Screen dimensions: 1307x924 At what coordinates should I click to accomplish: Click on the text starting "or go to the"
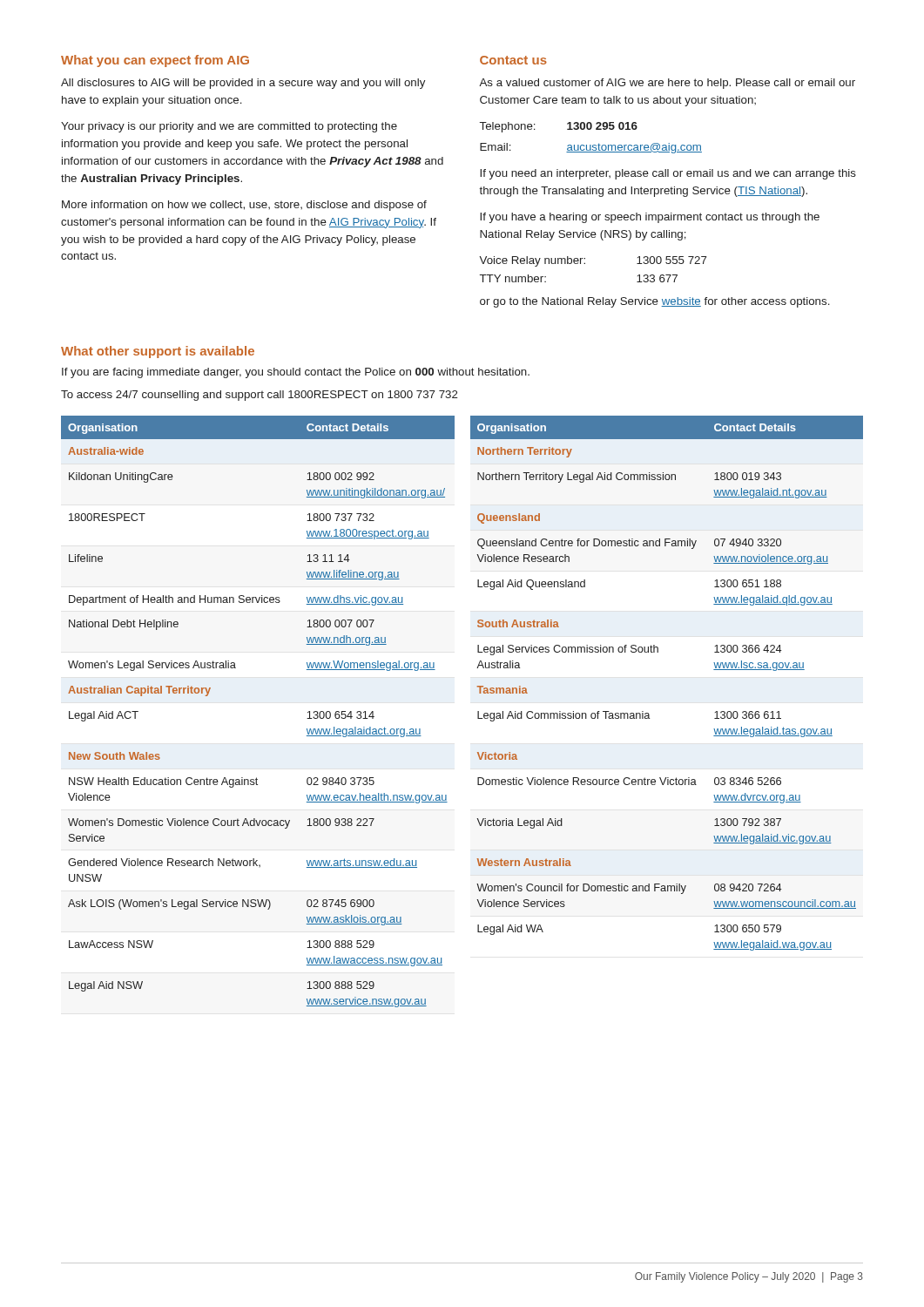(655, 301)
